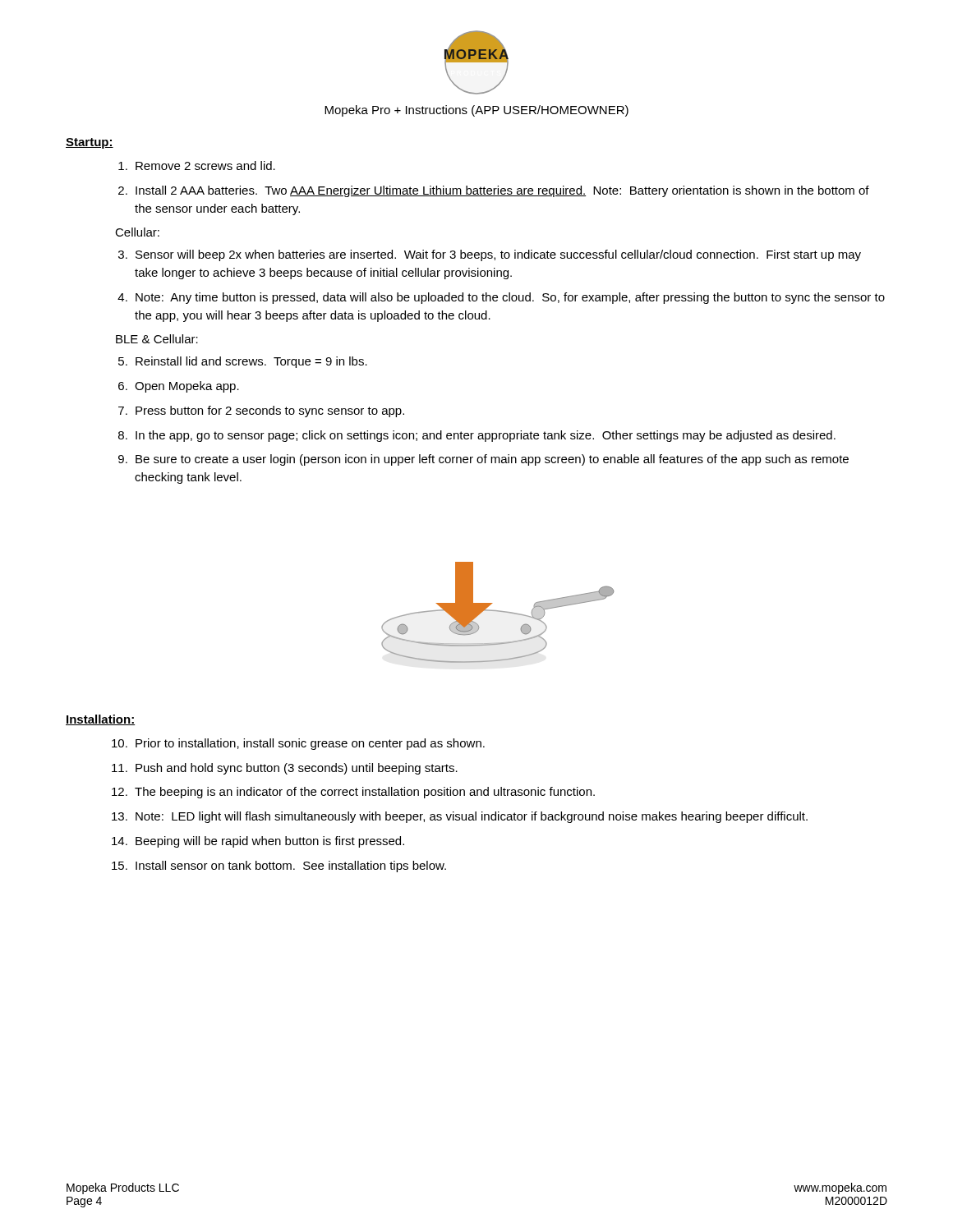This screenshot has height=1232, width=953.
Task: Click on the text that says "BLE & Cellular:"
Action: 157,339
